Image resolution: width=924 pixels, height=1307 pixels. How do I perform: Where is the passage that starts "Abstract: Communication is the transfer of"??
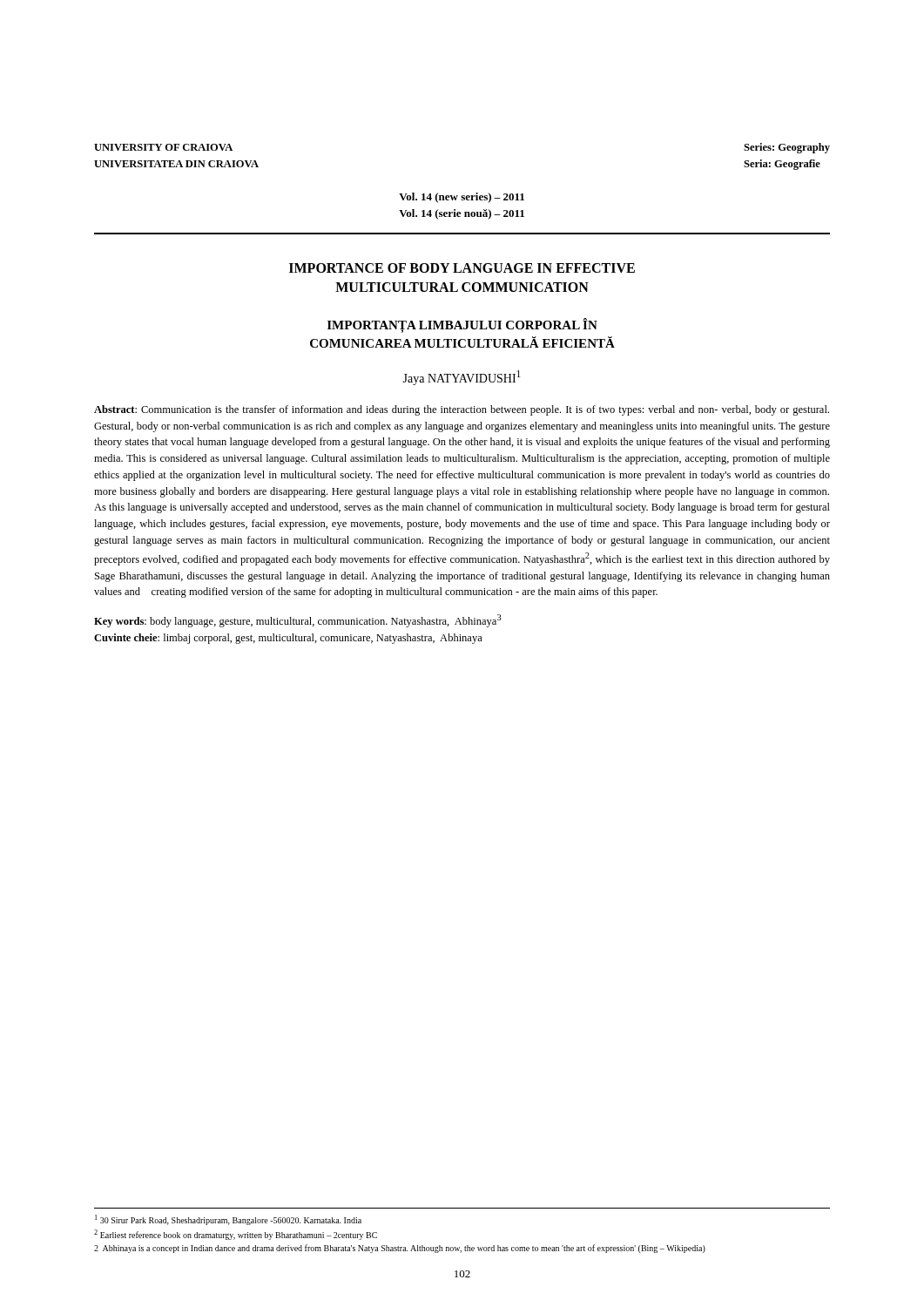click(462, 501)
